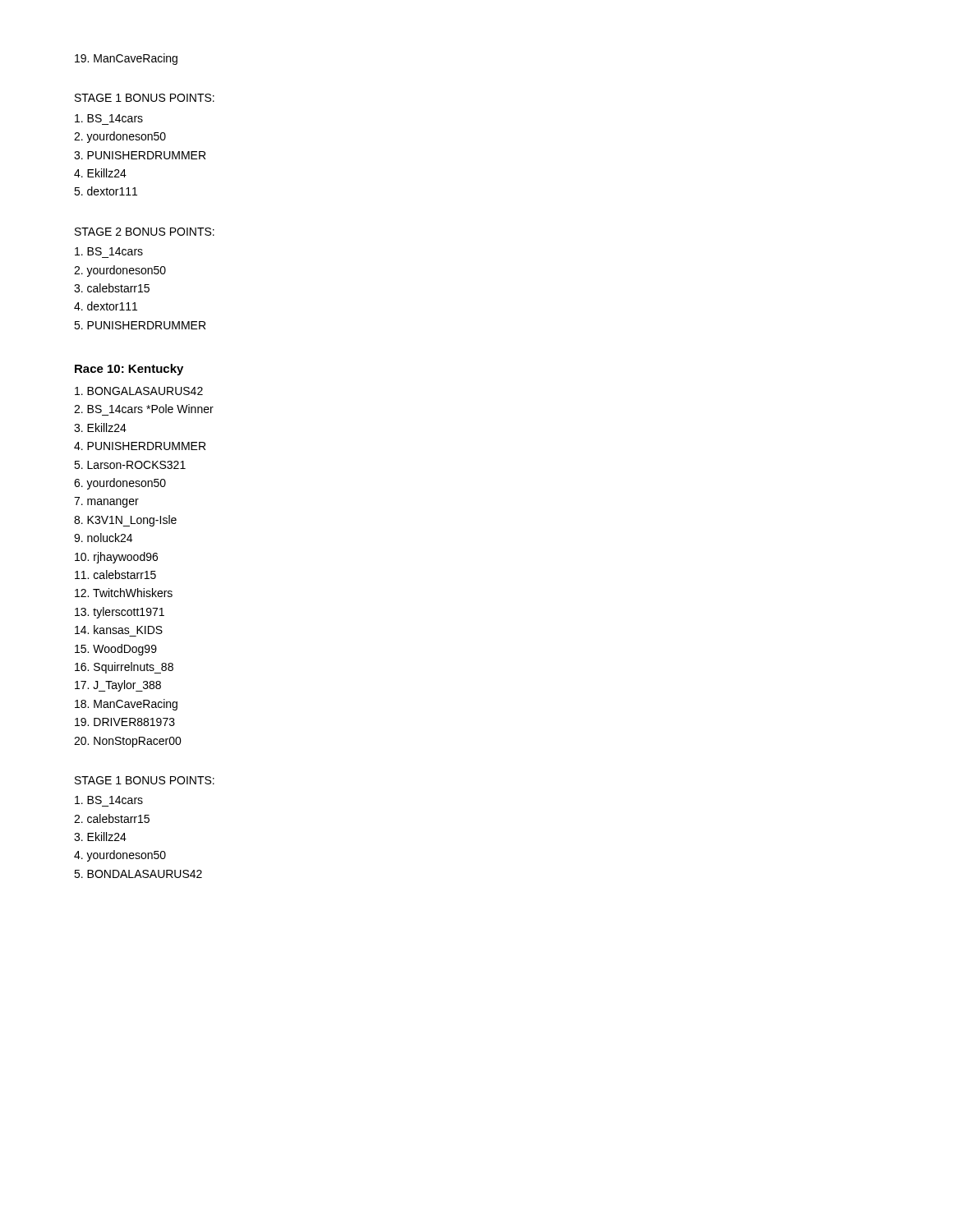Navigate to the text block starting "2. calebstarr15"
This screenshot has width=953, height=1232.
[x=112, y=819]
